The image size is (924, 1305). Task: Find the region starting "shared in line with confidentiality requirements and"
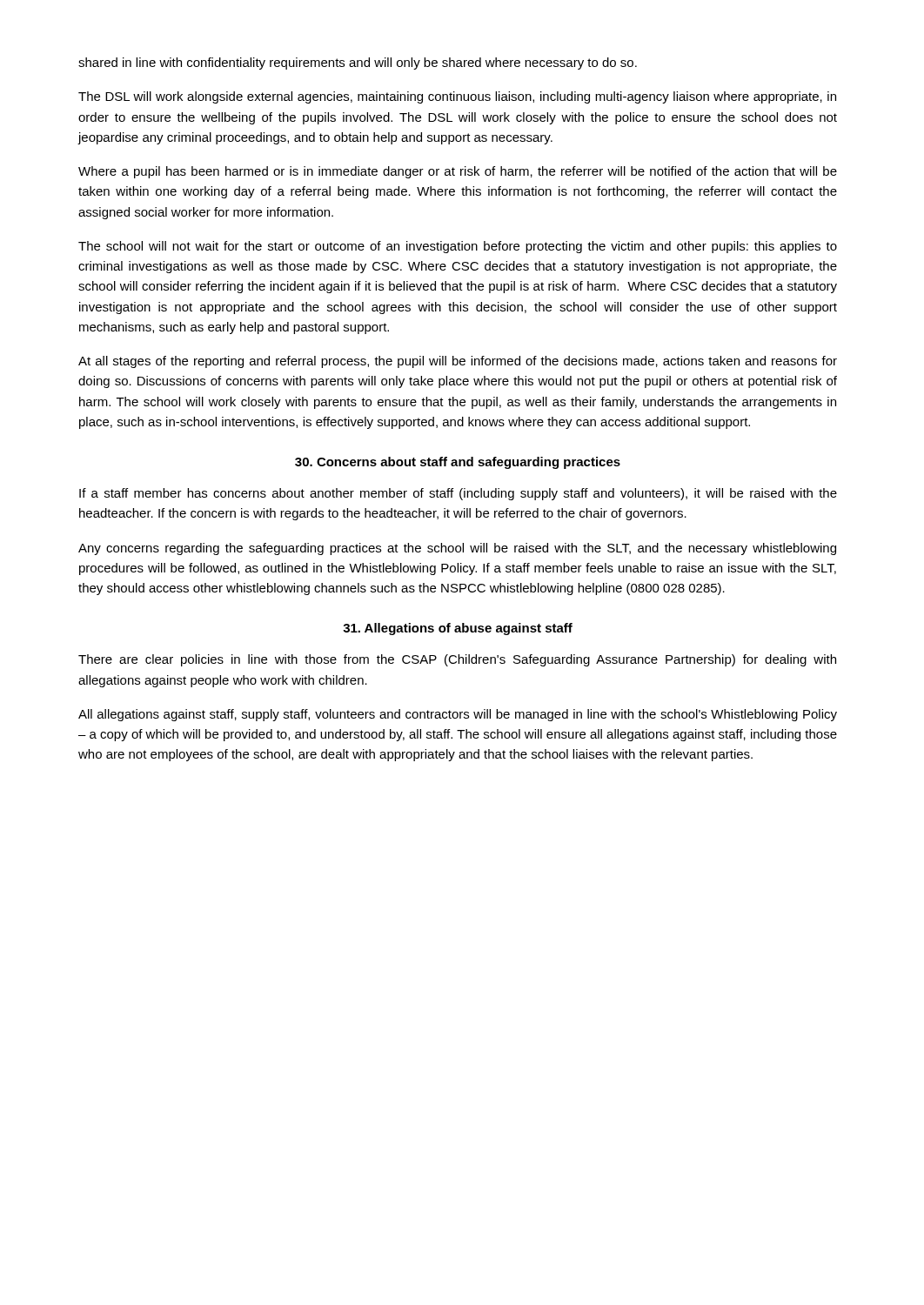(358, 62)
